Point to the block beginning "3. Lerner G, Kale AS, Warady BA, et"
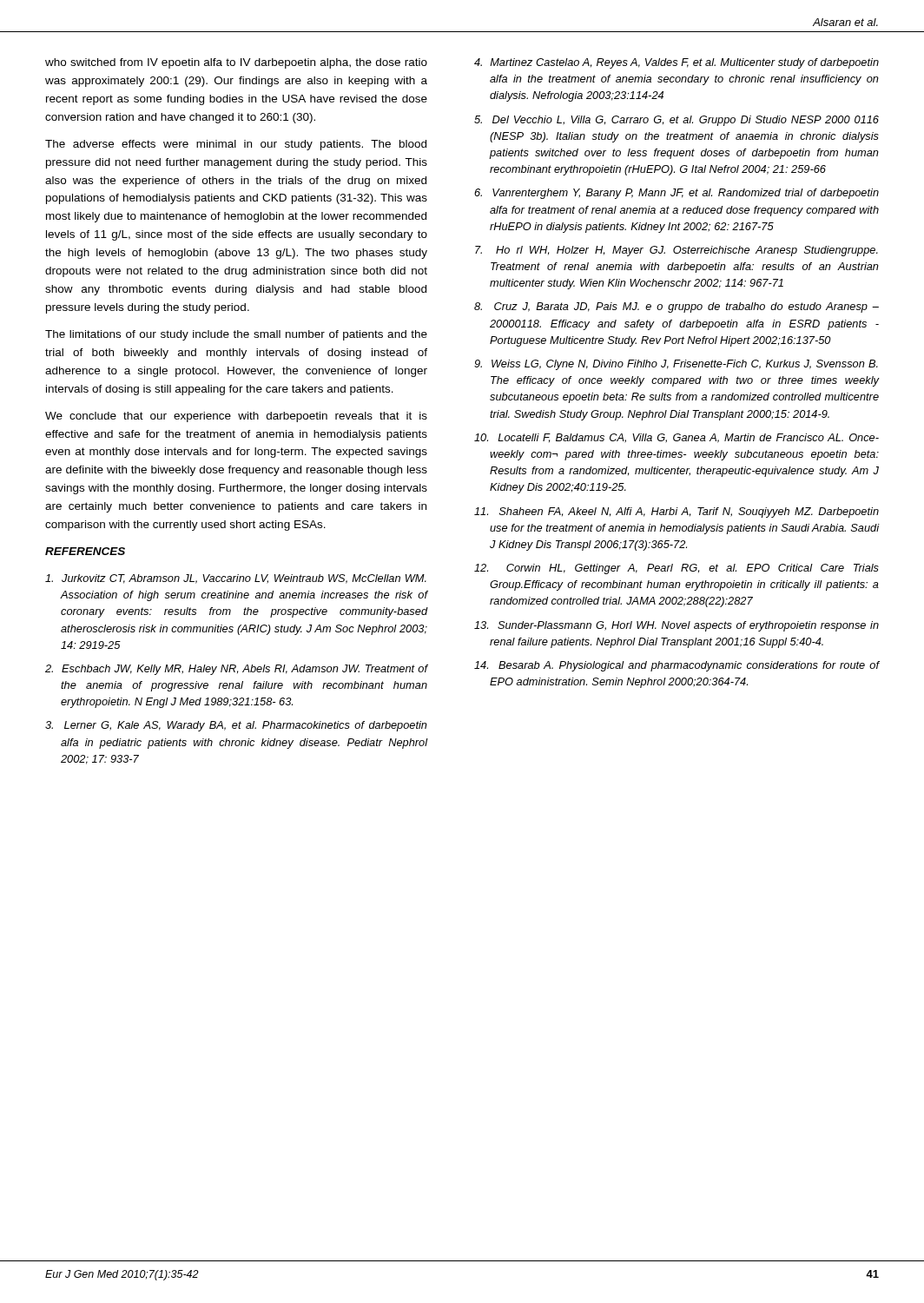Screen dimensions: 1303x924 click(x=236, y=742)
